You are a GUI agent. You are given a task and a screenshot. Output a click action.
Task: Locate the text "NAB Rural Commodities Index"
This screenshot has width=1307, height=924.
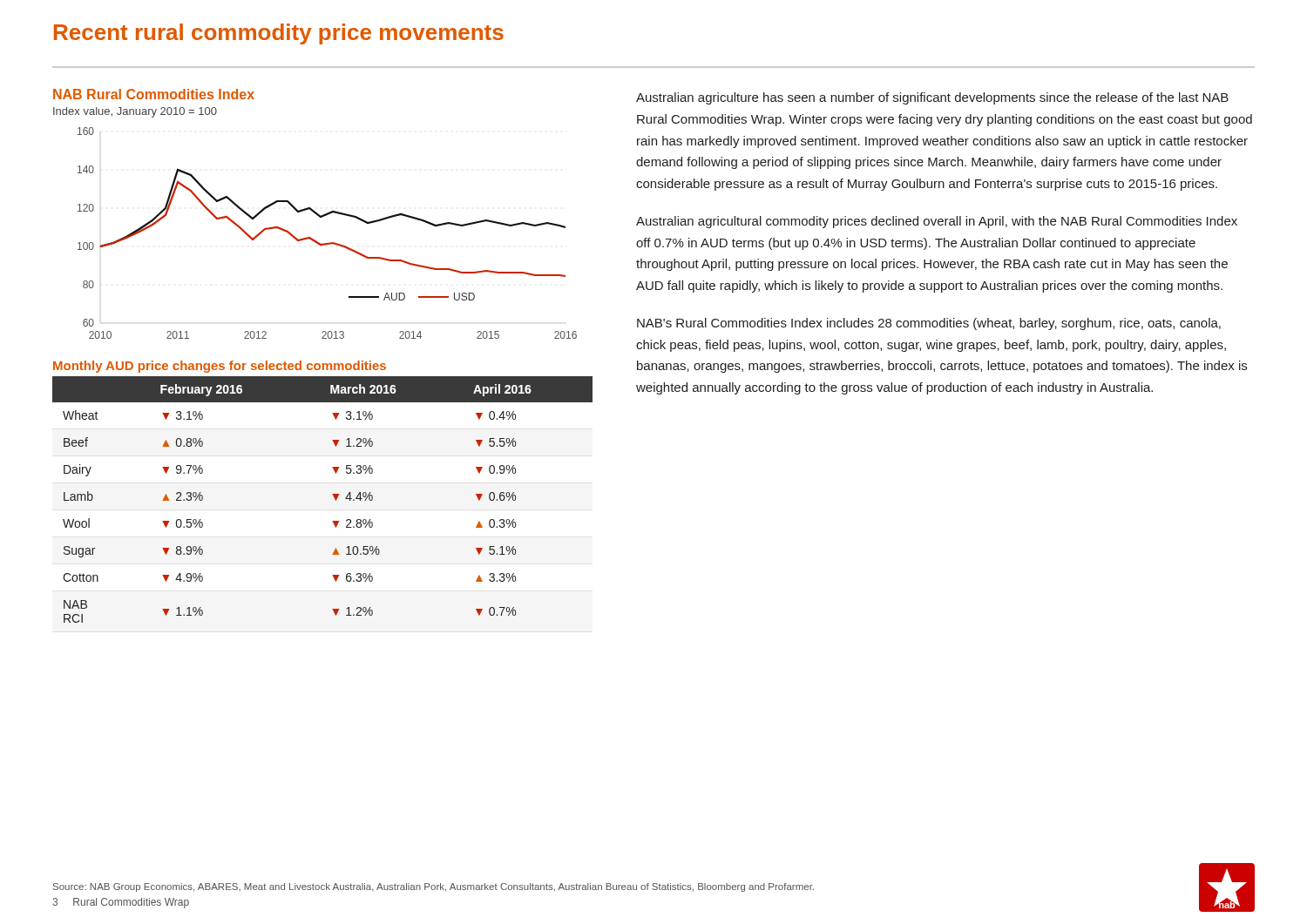click(x=153, y=95)
